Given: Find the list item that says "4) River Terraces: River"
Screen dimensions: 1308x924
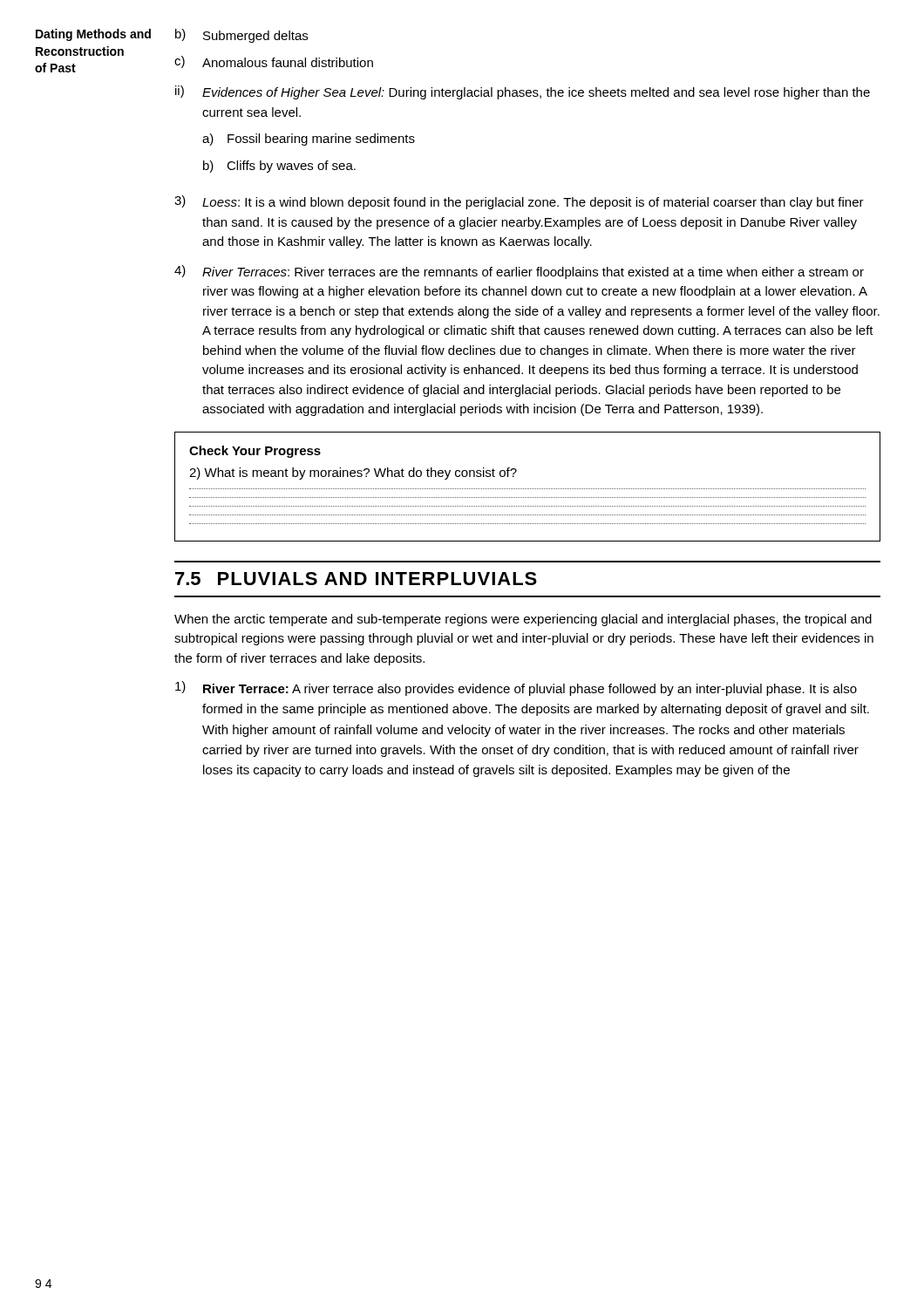Looking at the screenshot, I should pos(527,340).
